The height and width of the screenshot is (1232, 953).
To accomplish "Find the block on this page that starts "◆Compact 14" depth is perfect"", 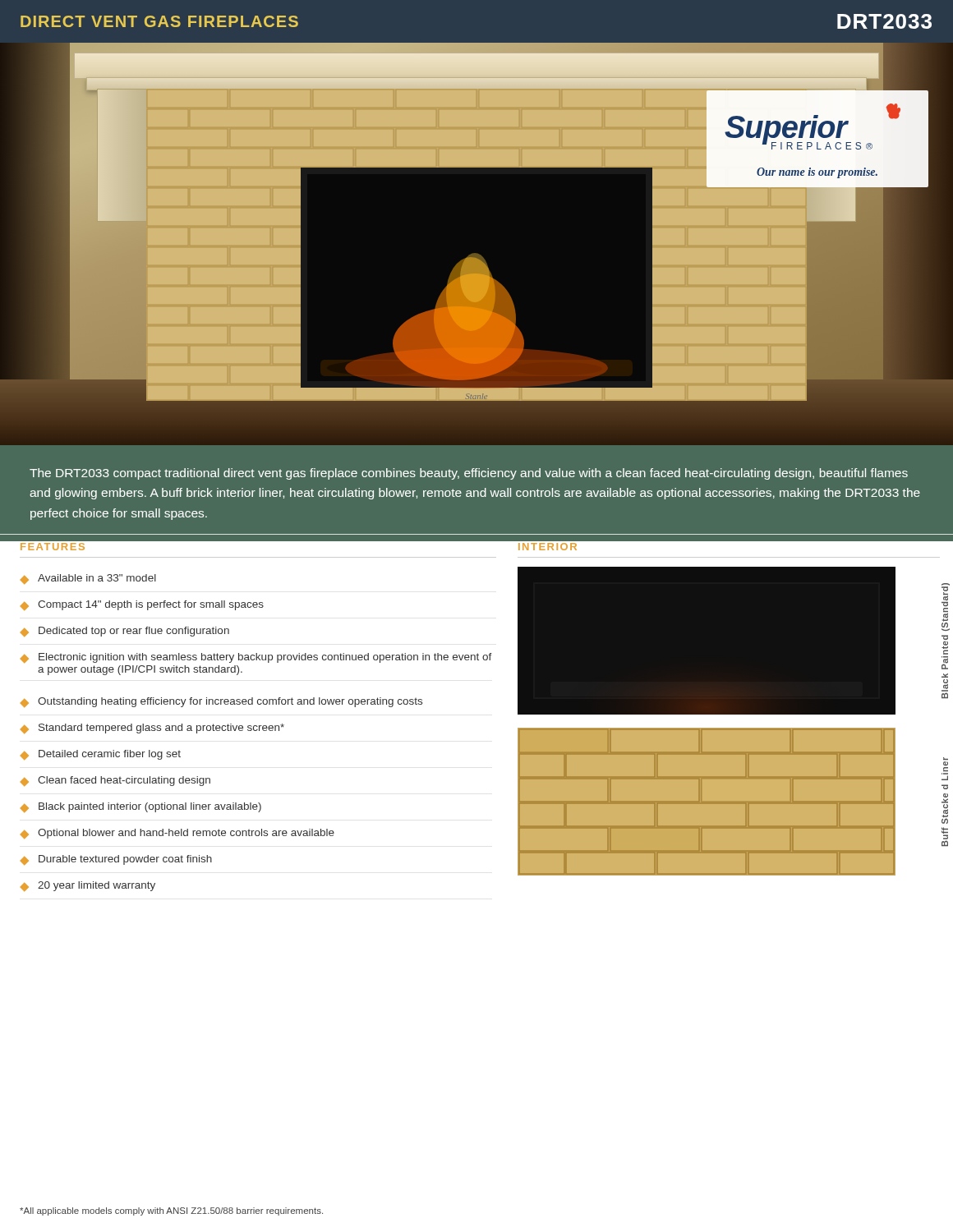I will tap(142, 605).
